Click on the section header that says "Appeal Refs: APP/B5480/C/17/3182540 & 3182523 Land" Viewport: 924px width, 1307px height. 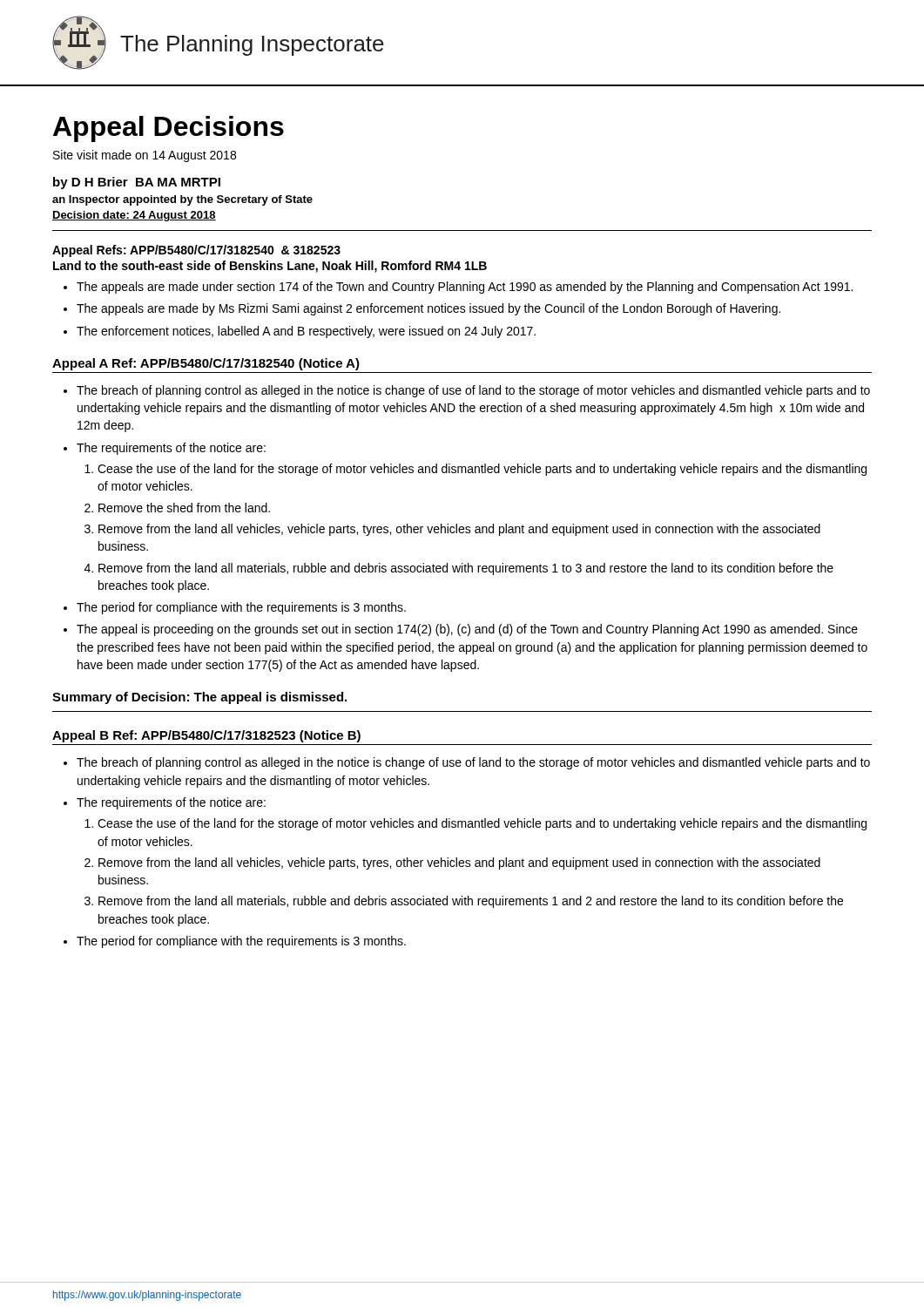(462, 258)
